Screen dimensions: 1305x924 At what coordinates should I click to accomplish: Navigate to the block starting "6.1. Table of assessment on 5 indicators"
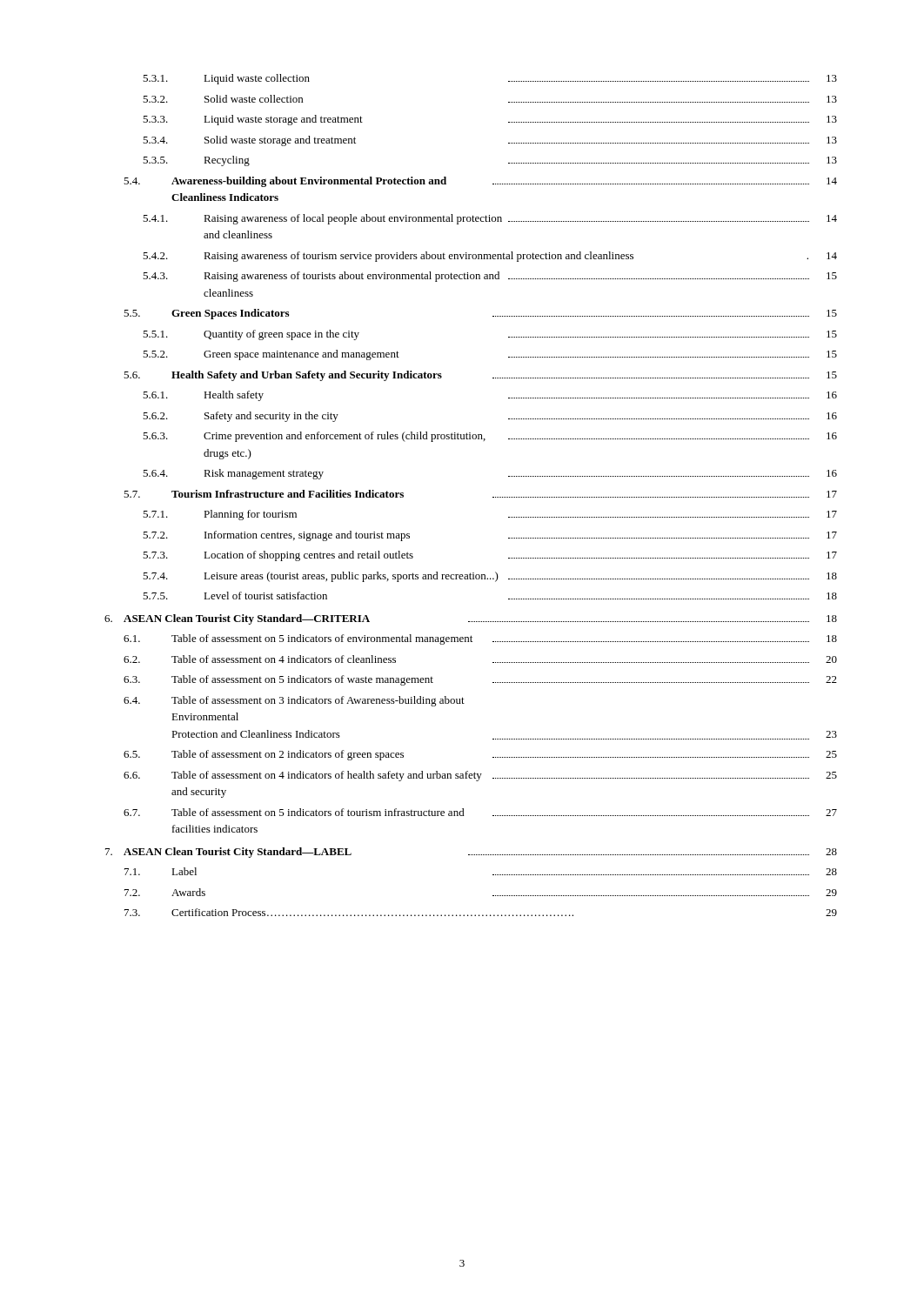point(471,638)
